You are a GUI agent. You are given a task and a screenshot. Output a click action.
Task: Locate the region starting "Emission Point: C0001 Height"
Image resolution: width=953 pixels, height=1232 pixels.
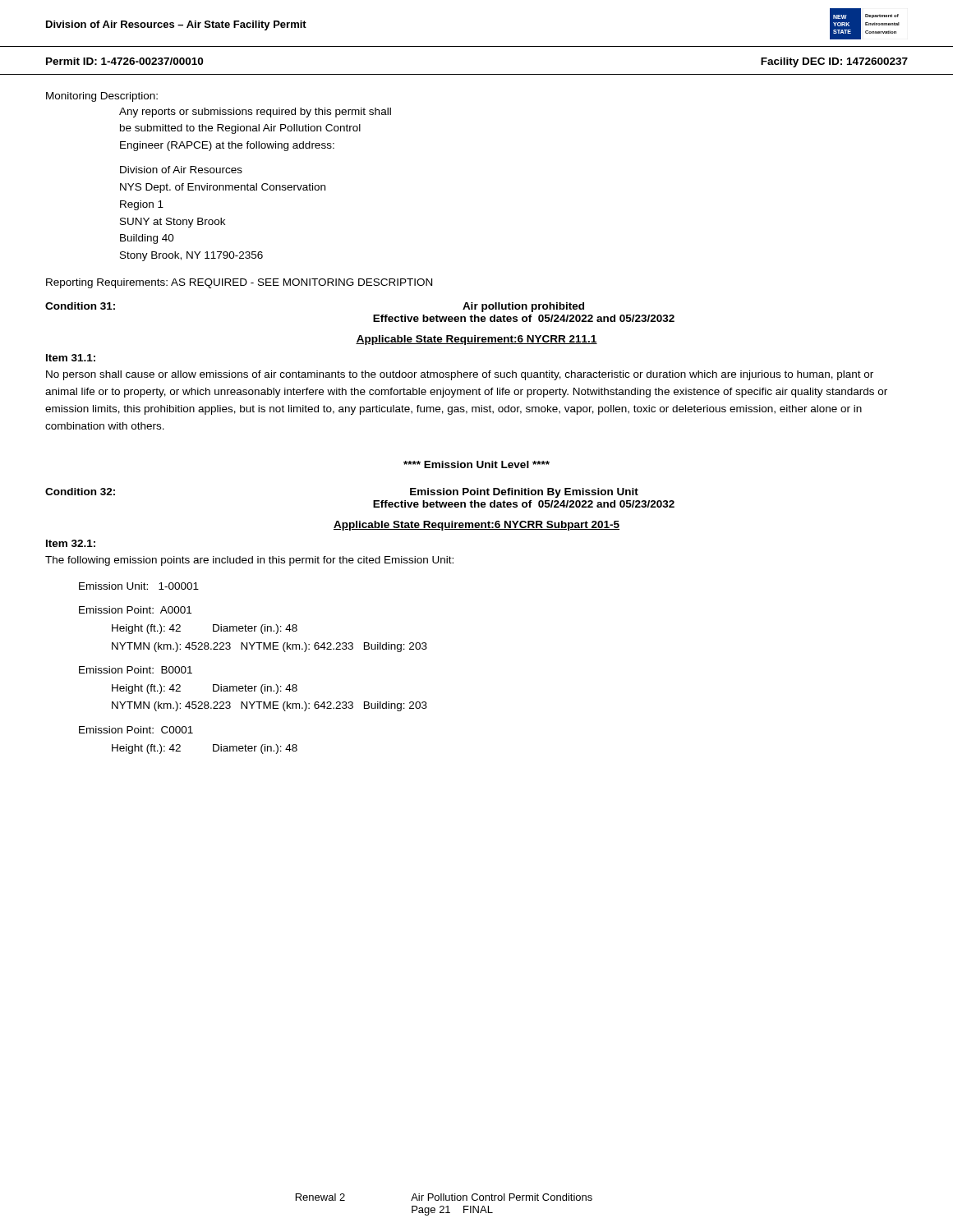pos(188,739)
